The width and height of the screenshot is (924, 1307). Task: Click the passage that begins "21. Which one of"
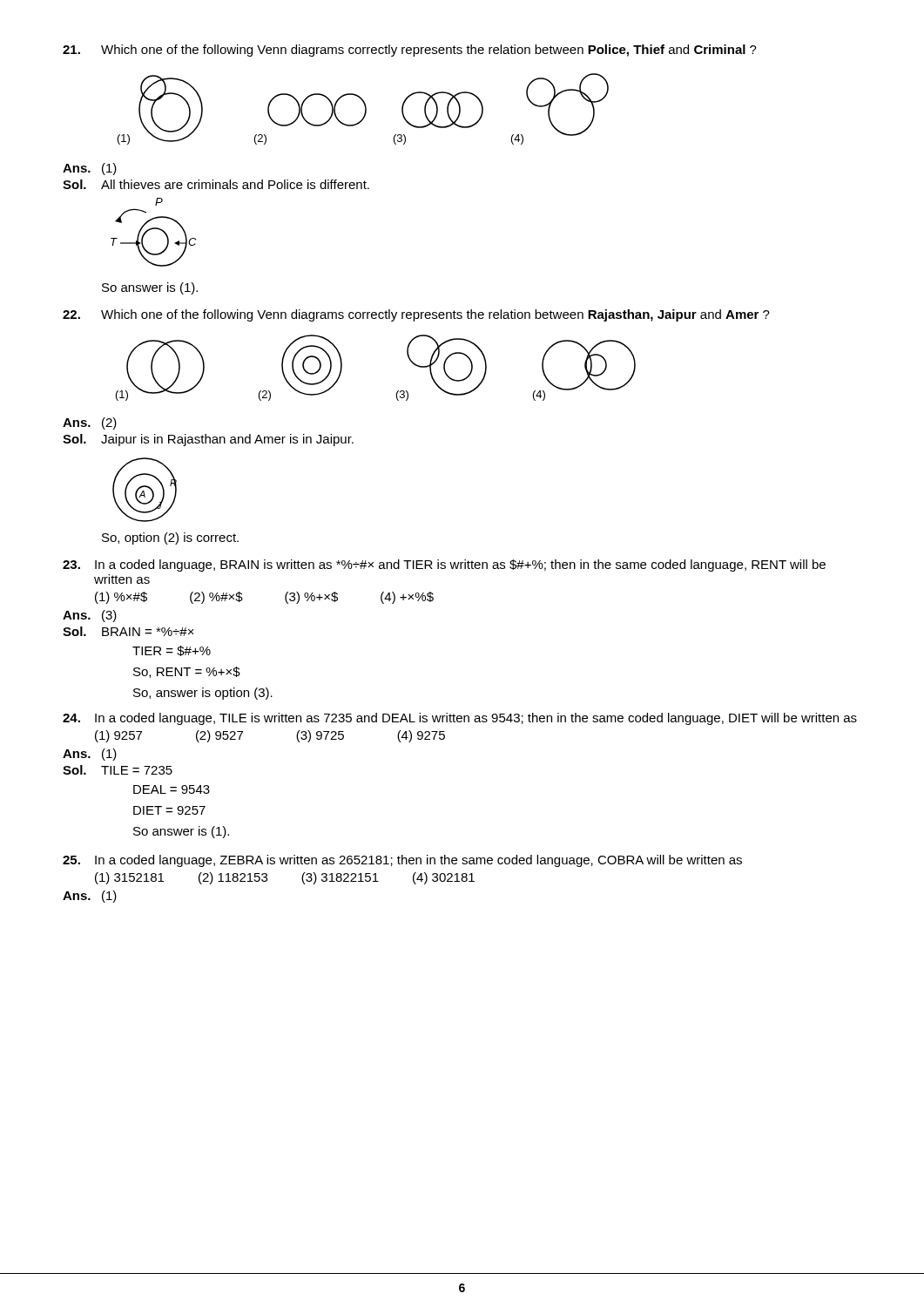[410, 49]
